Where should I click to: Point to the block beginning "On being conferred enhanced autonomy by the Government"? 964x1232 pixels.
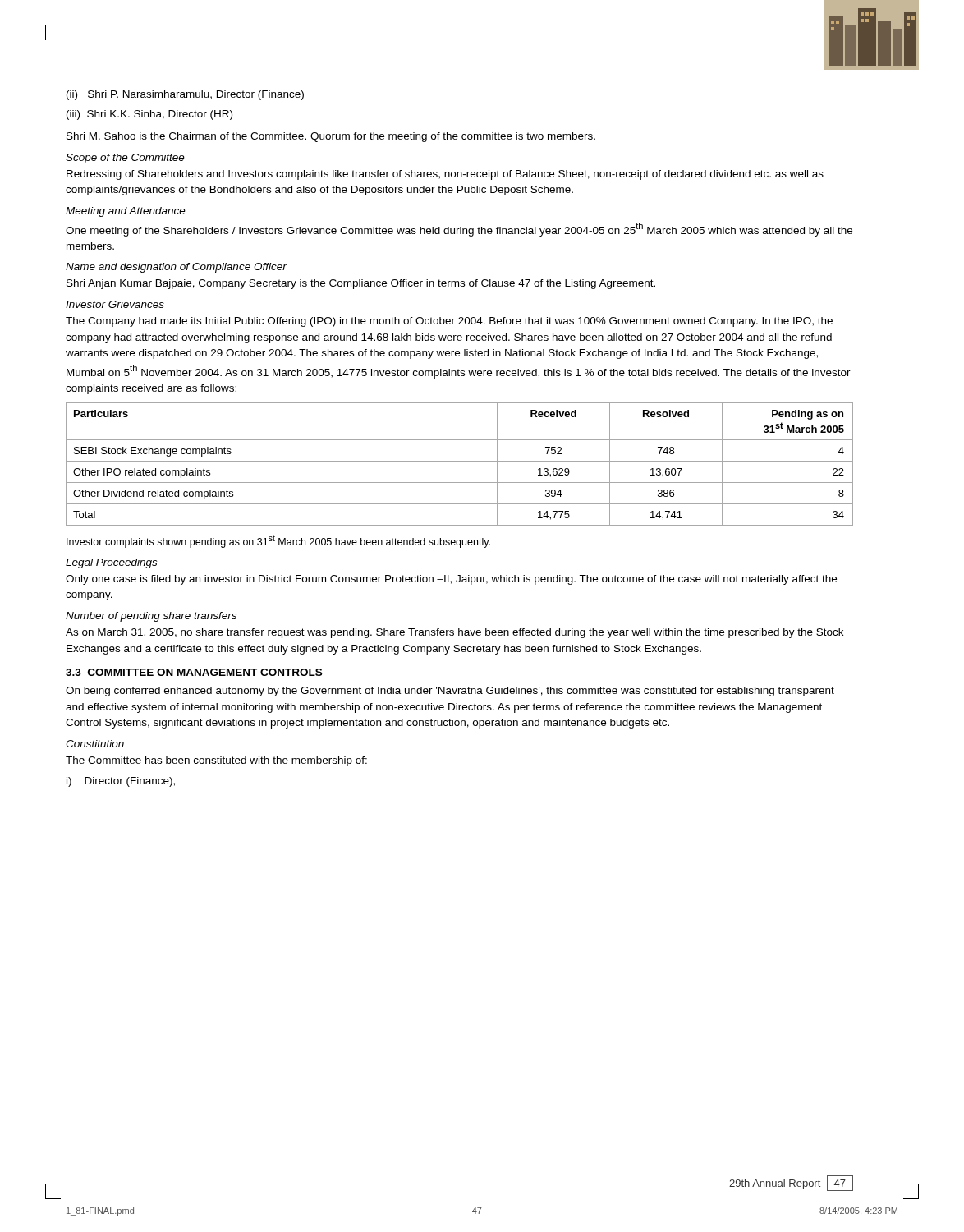pos(459,707)
